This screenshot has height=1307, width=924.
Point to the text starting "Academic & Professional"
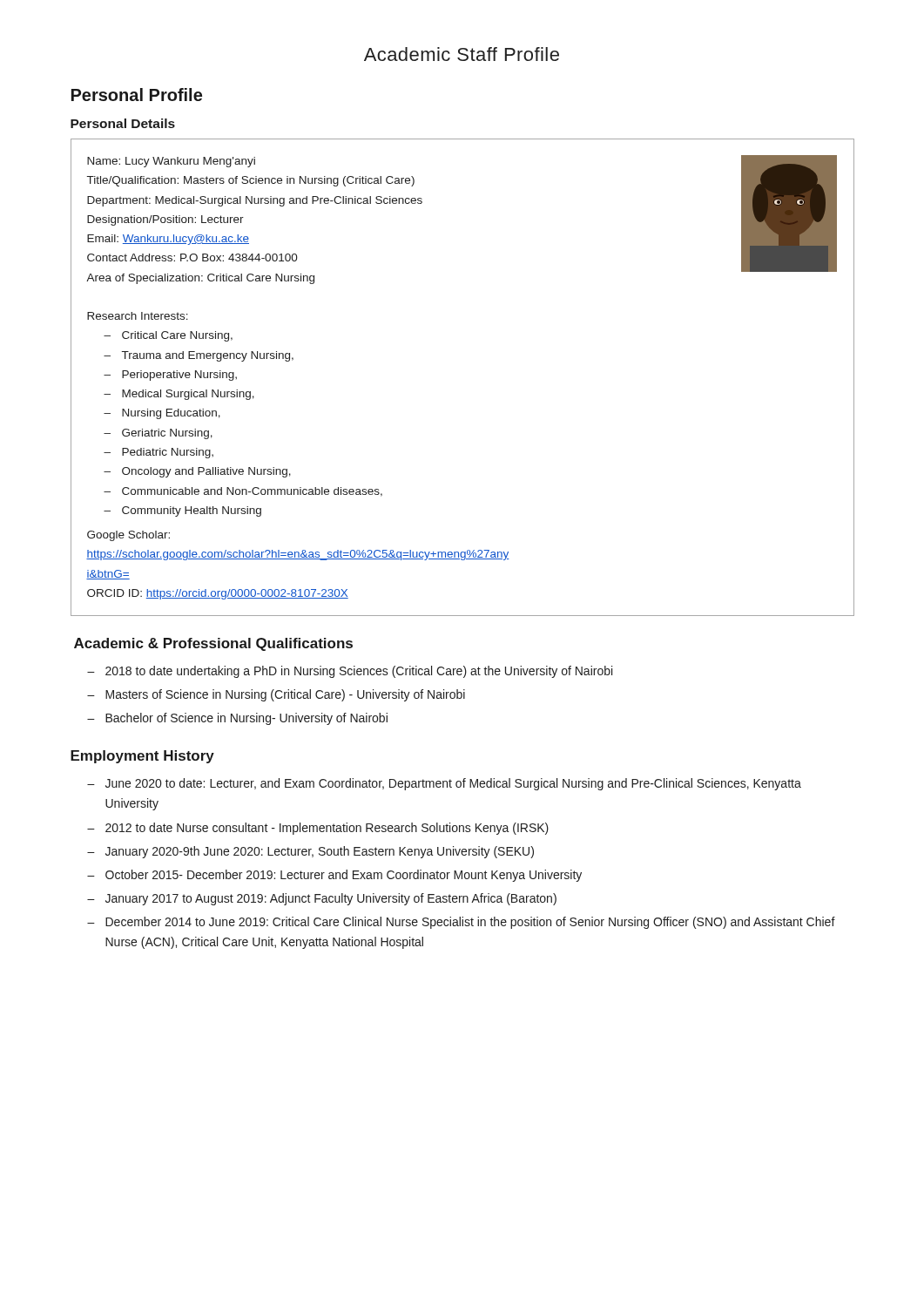point(212,644)
